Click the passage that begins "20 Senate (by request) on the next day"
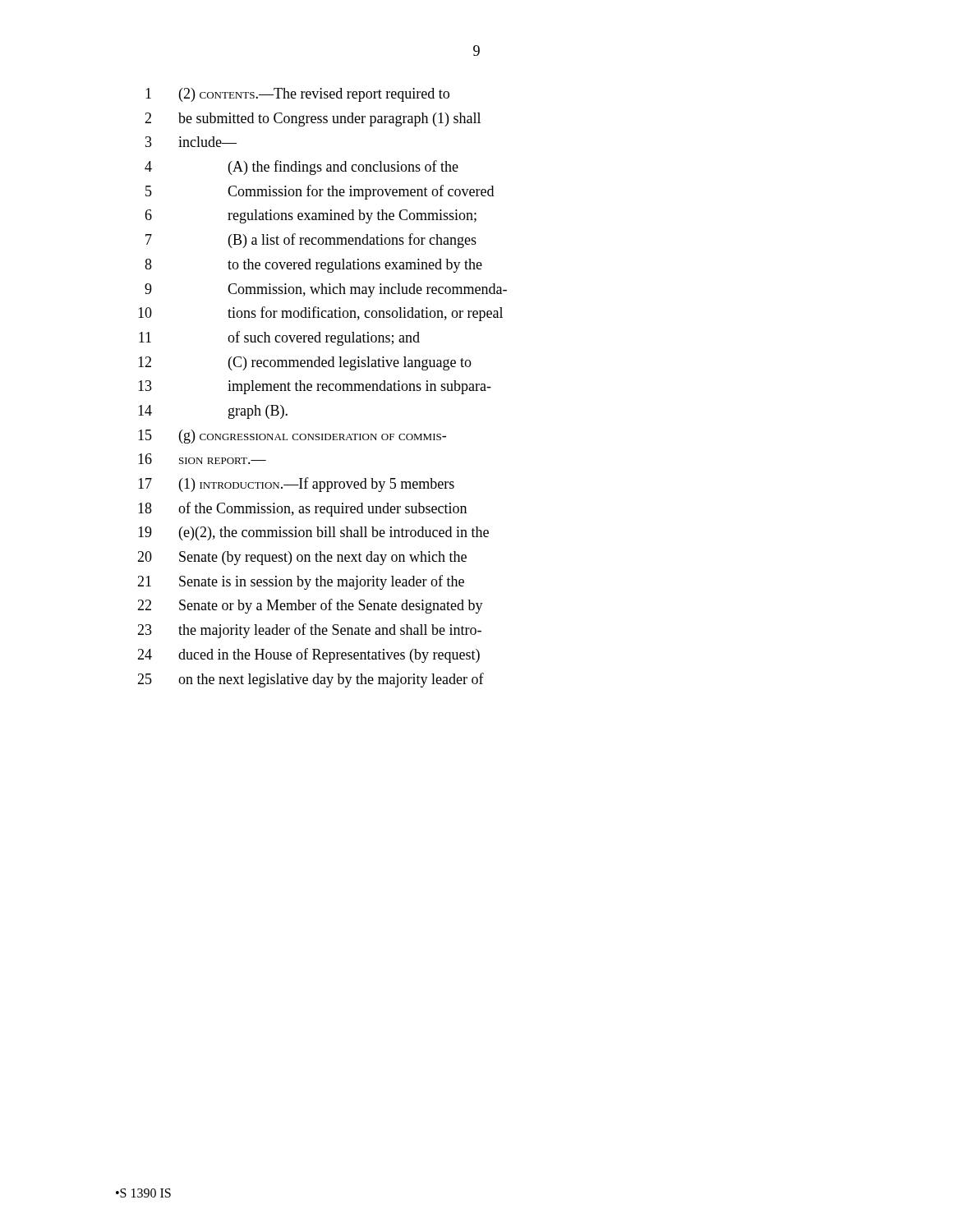Screen dimensions: 1232x953 (x=302, y=558)
